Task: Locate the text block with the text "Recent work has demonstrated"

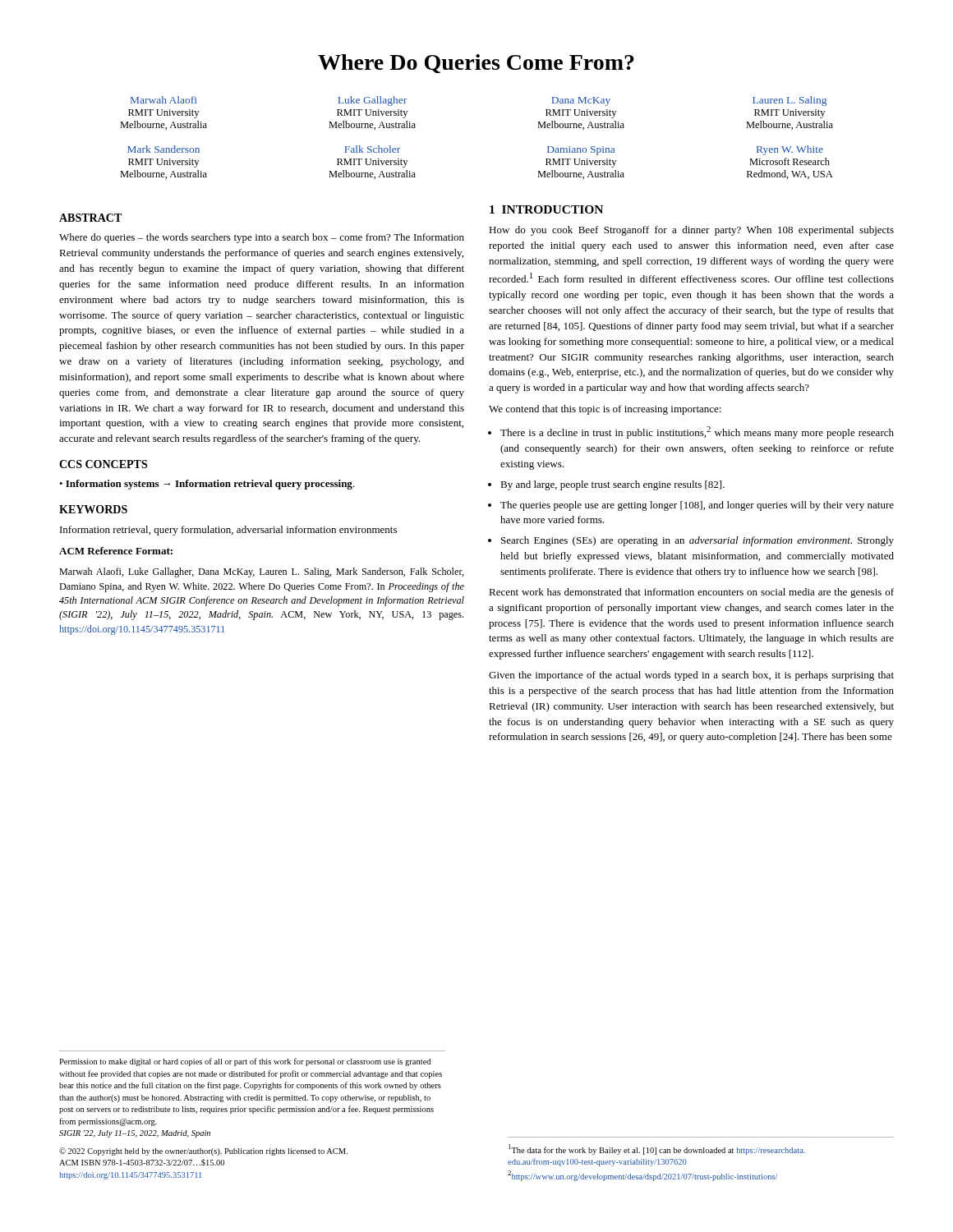Action: (x=691, y=665)
